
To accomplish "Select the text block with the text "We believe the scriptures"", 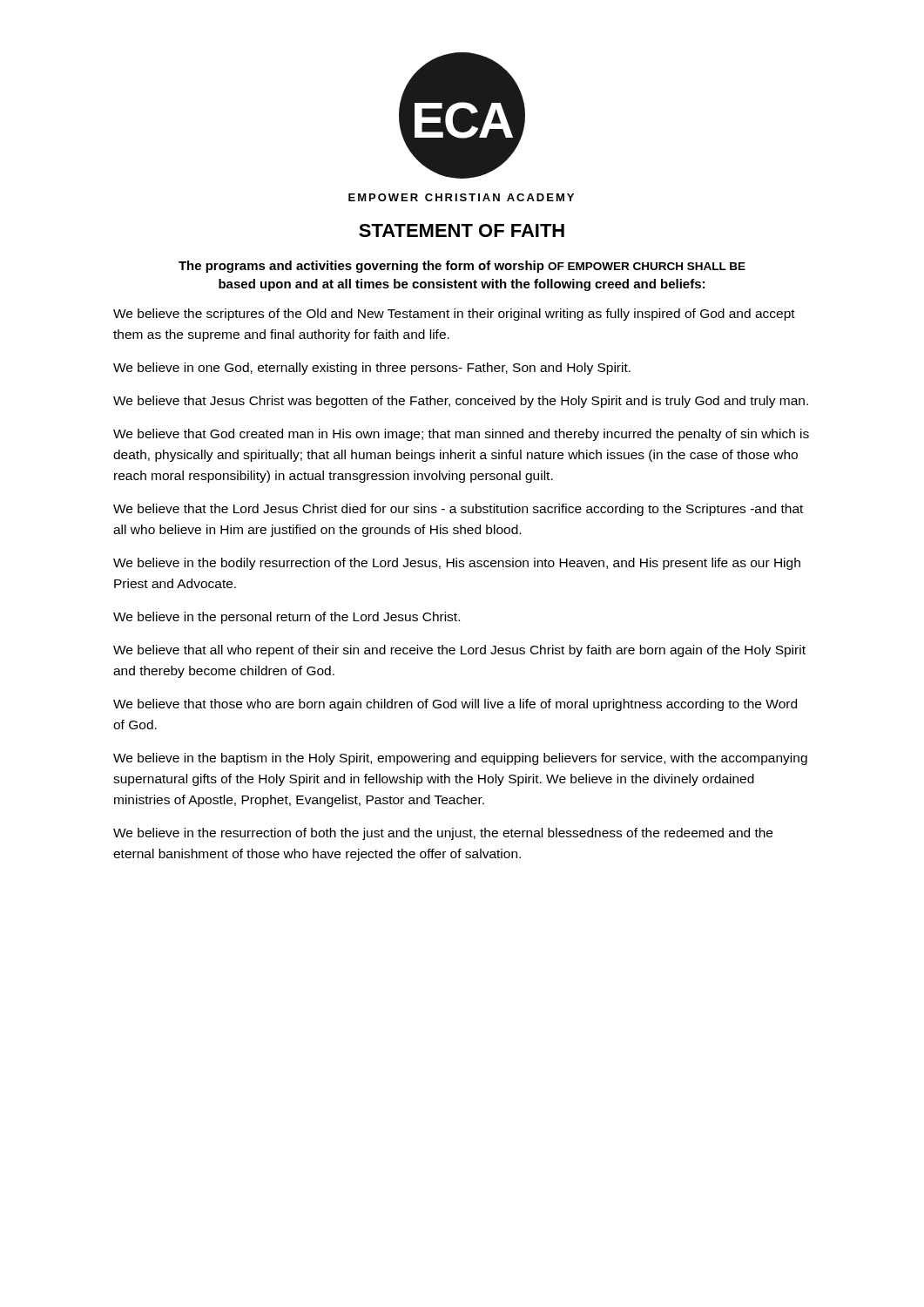I will point(454,324).
